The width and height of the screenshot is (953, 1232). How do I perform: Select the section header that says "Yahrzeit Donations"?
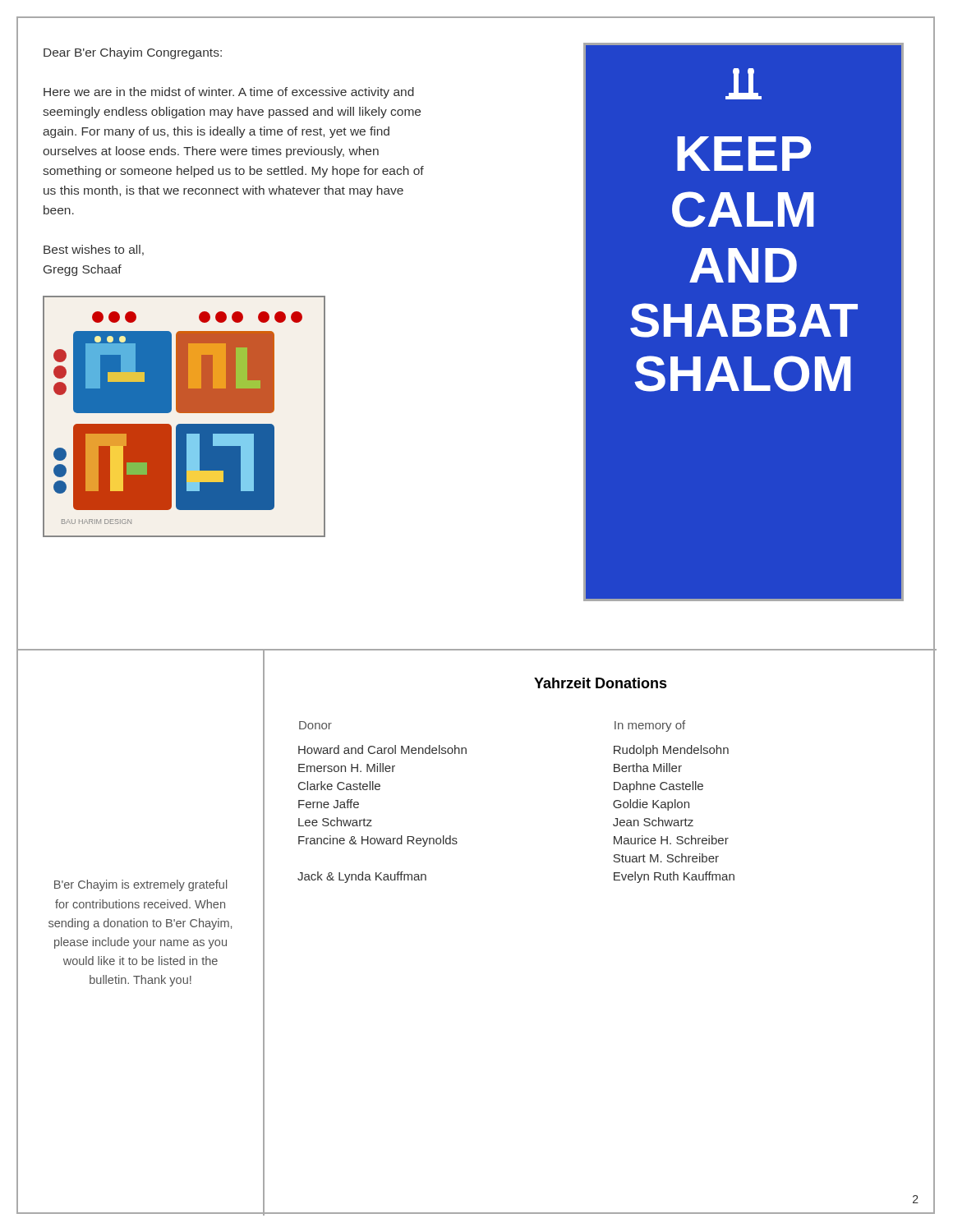click(601, 683)
